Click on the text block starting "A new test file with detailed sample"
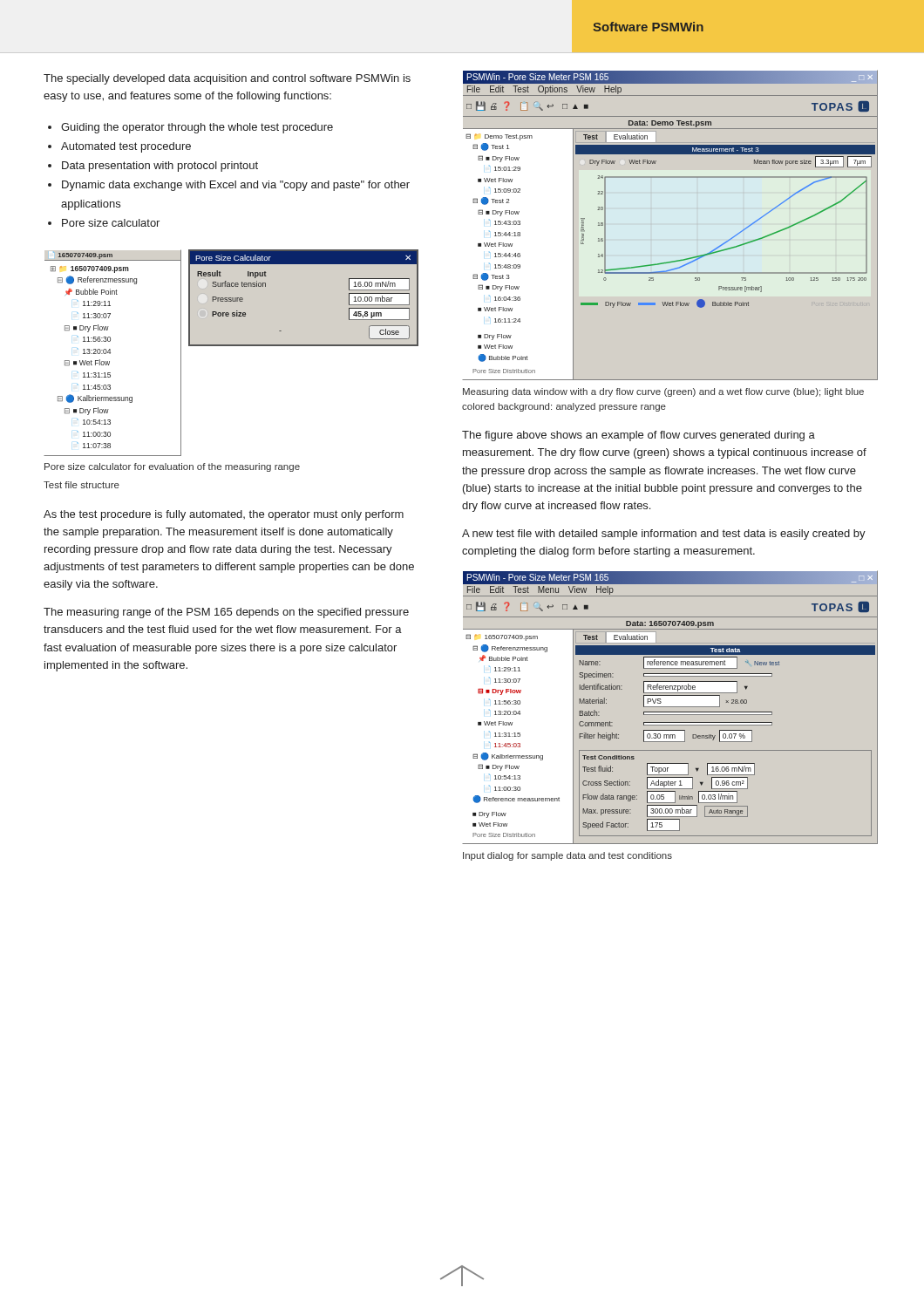Viewport: 924px width, 1308px height. (664, 542)
